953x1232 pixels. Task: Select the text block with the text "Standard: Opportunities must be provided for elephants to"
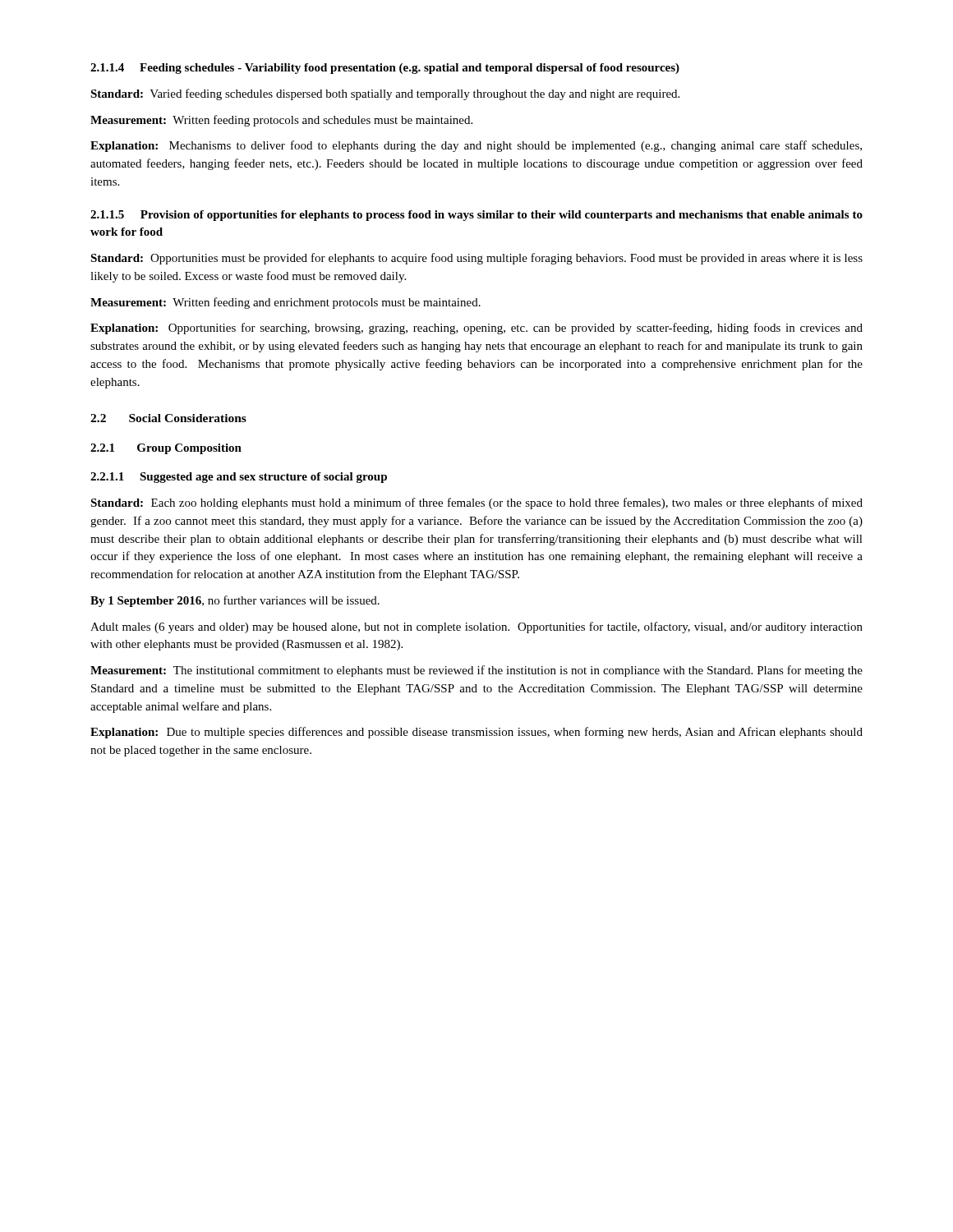[x=476, y=268]
